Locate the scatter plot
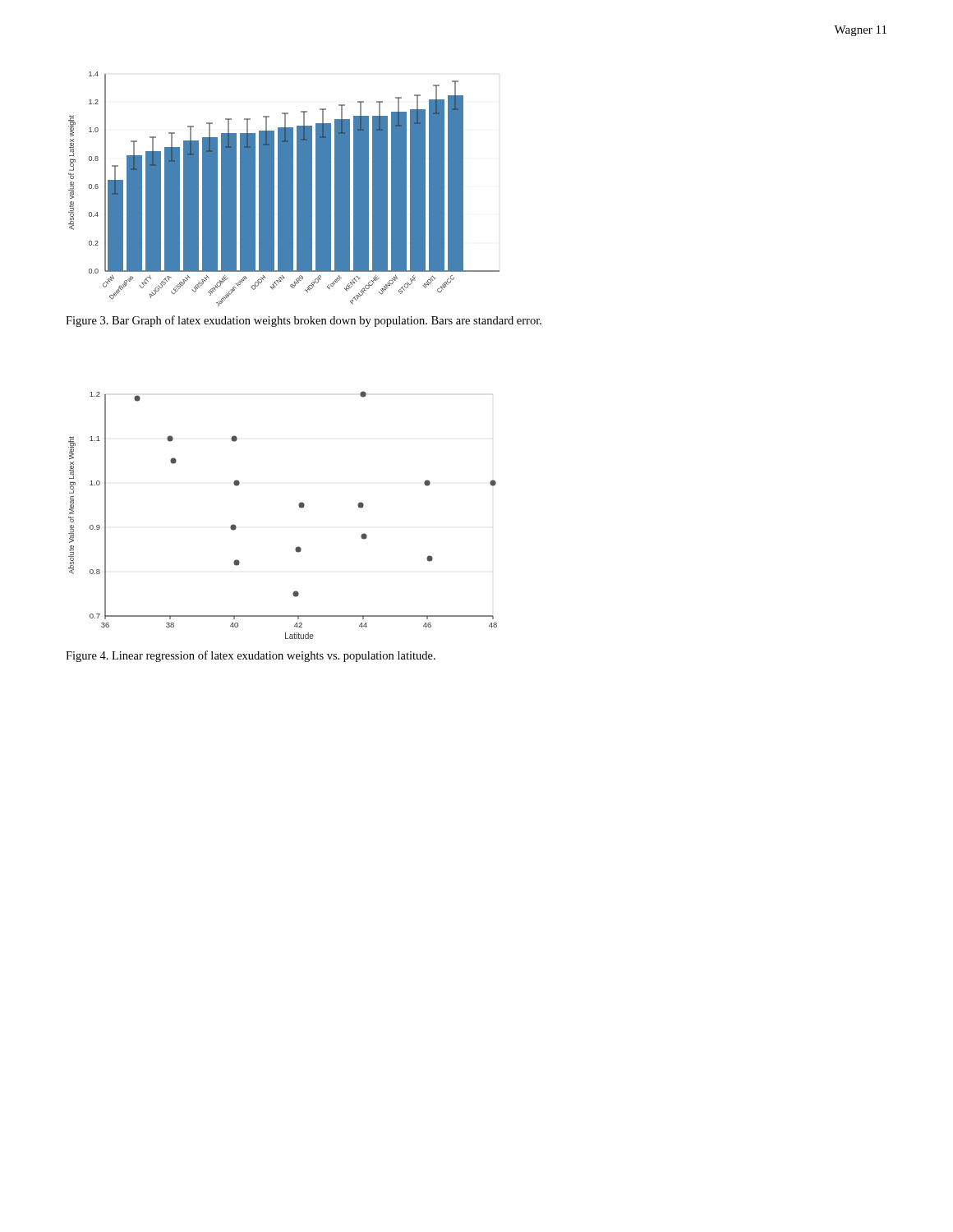The width and height of the screenshot is (953, 1232). tap(288, 513)
